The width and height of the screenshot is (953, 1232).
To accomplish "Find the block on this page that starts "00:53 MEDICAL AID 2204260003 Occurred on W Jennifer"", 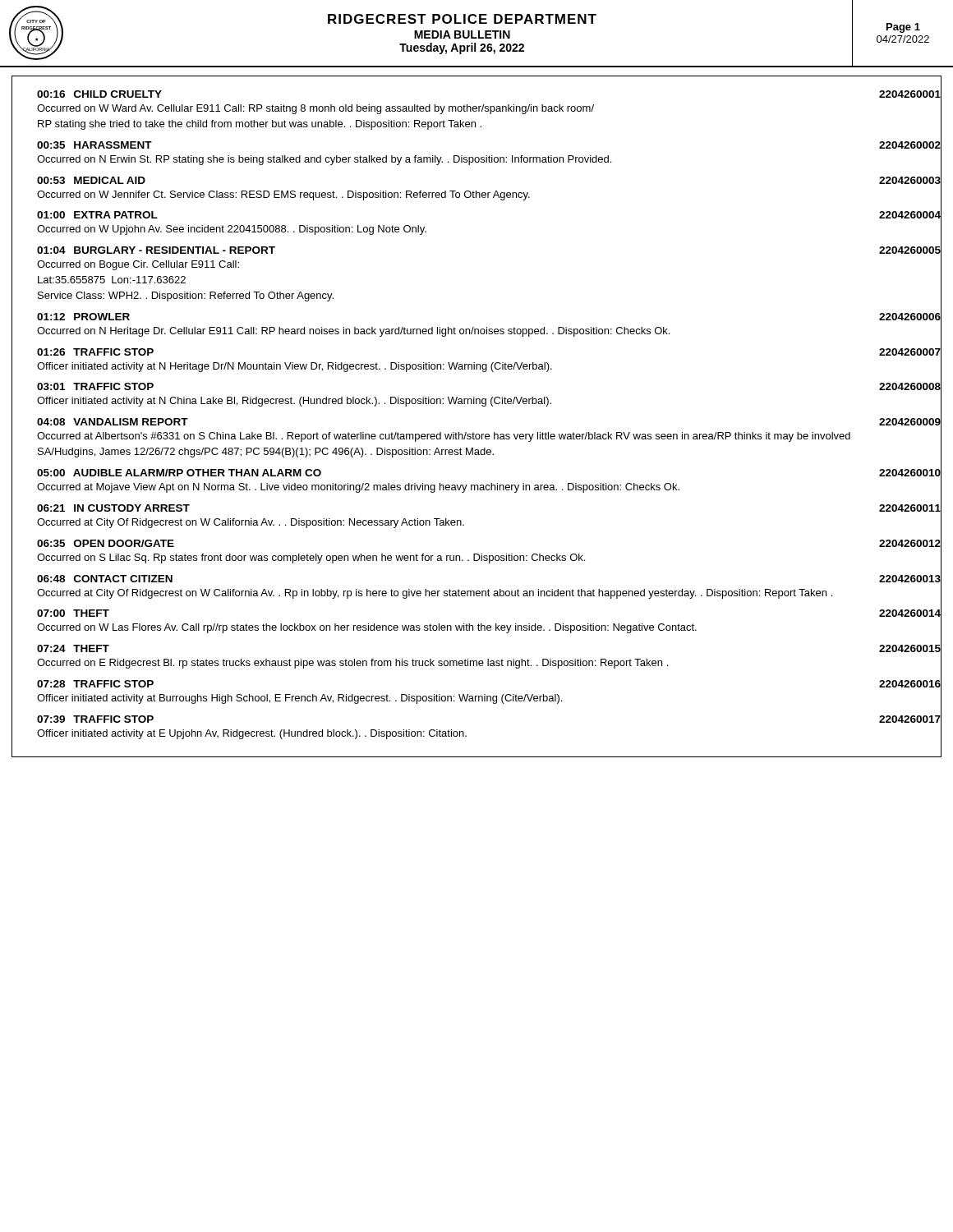I will (x=489, y=188).
